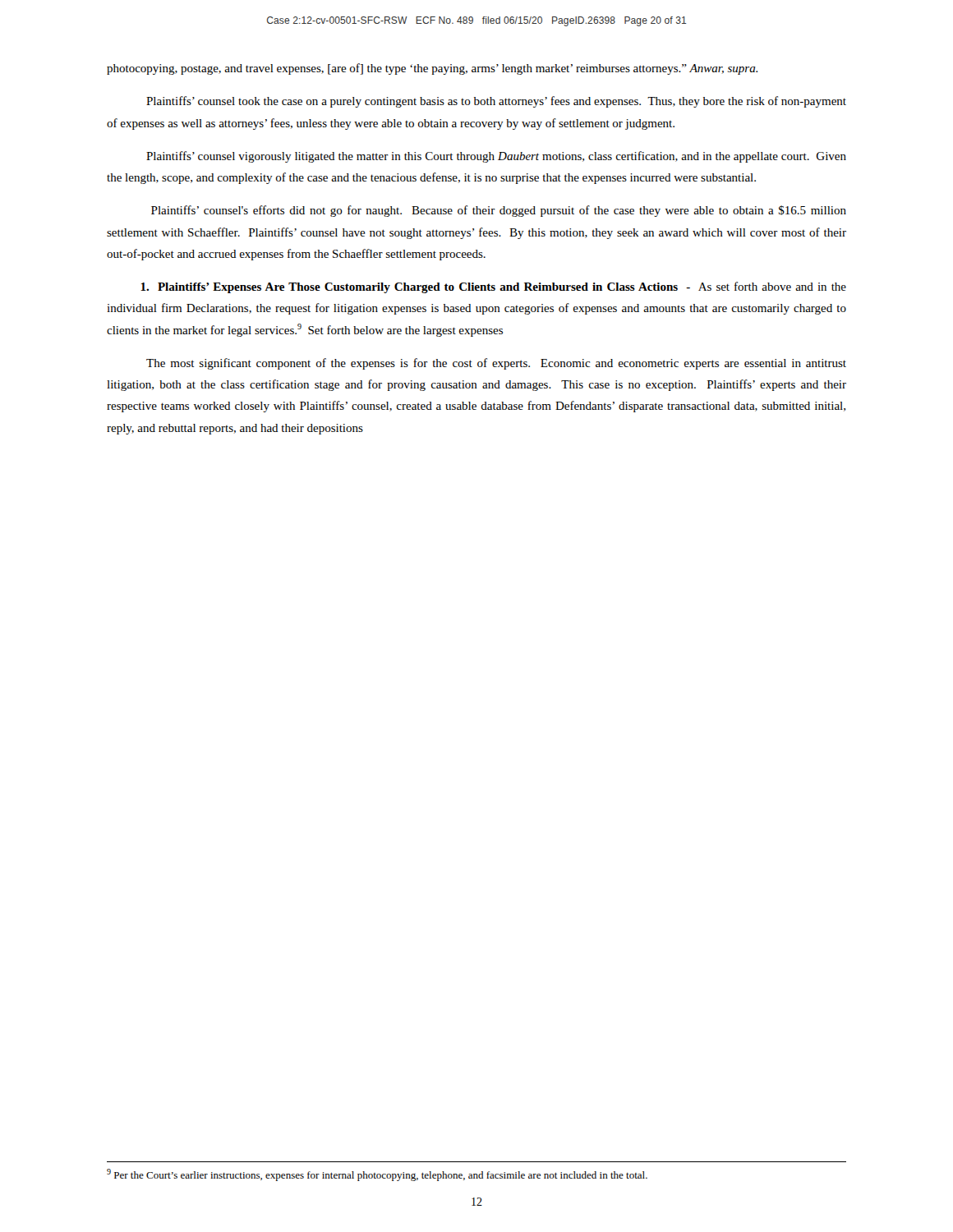
Task: Find the text block that says "Plaintiffs’ counsel vigorously litigated the matter"
Action: click(476, 167)
